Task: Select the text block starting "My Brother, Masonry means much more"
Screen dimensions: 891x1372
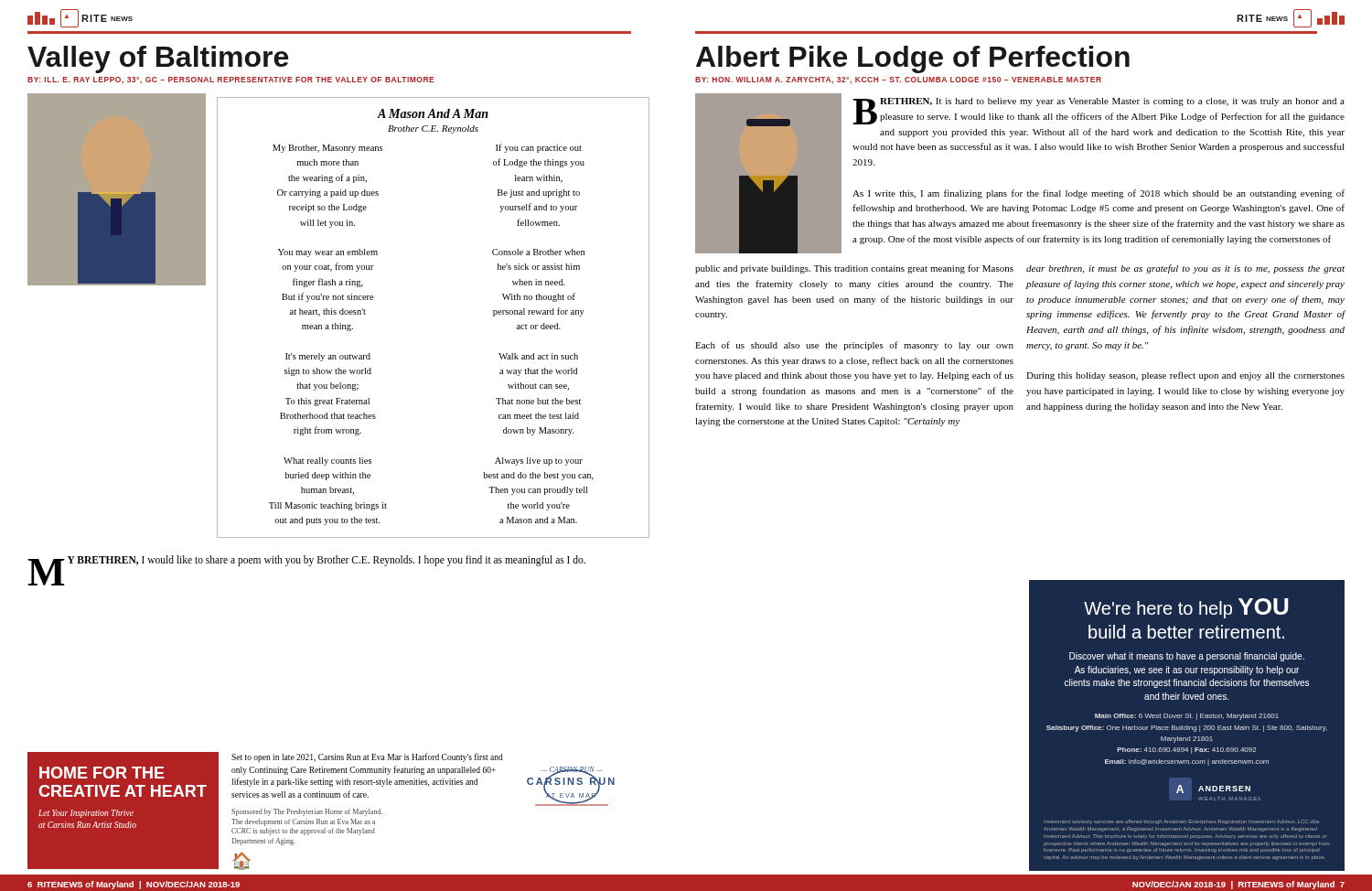Action: point(328,334)
